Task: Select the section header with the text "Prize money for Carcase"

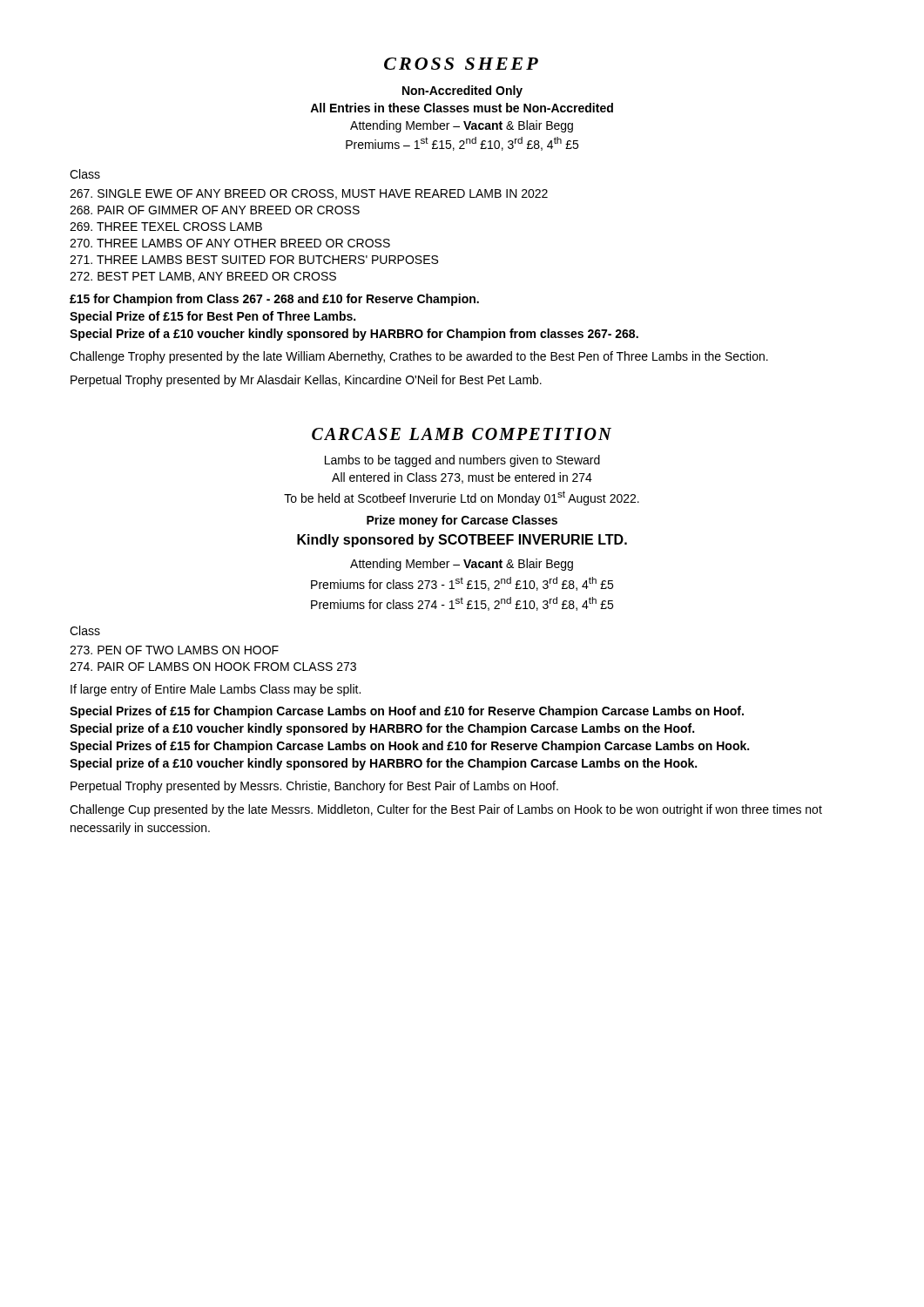Action: coord(462,520)
